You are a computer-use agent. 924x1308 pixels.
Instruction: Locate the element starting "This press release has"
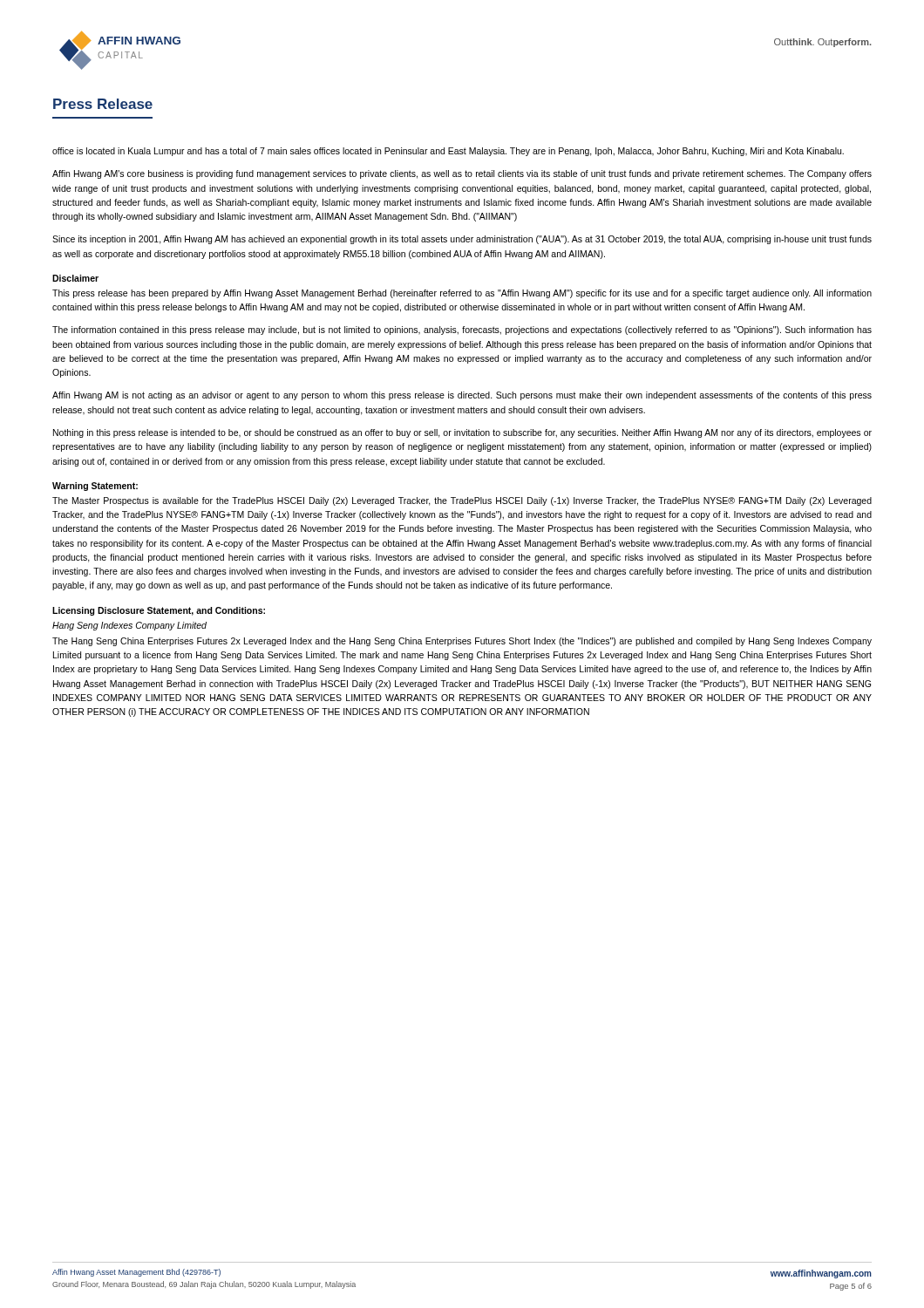462,300
